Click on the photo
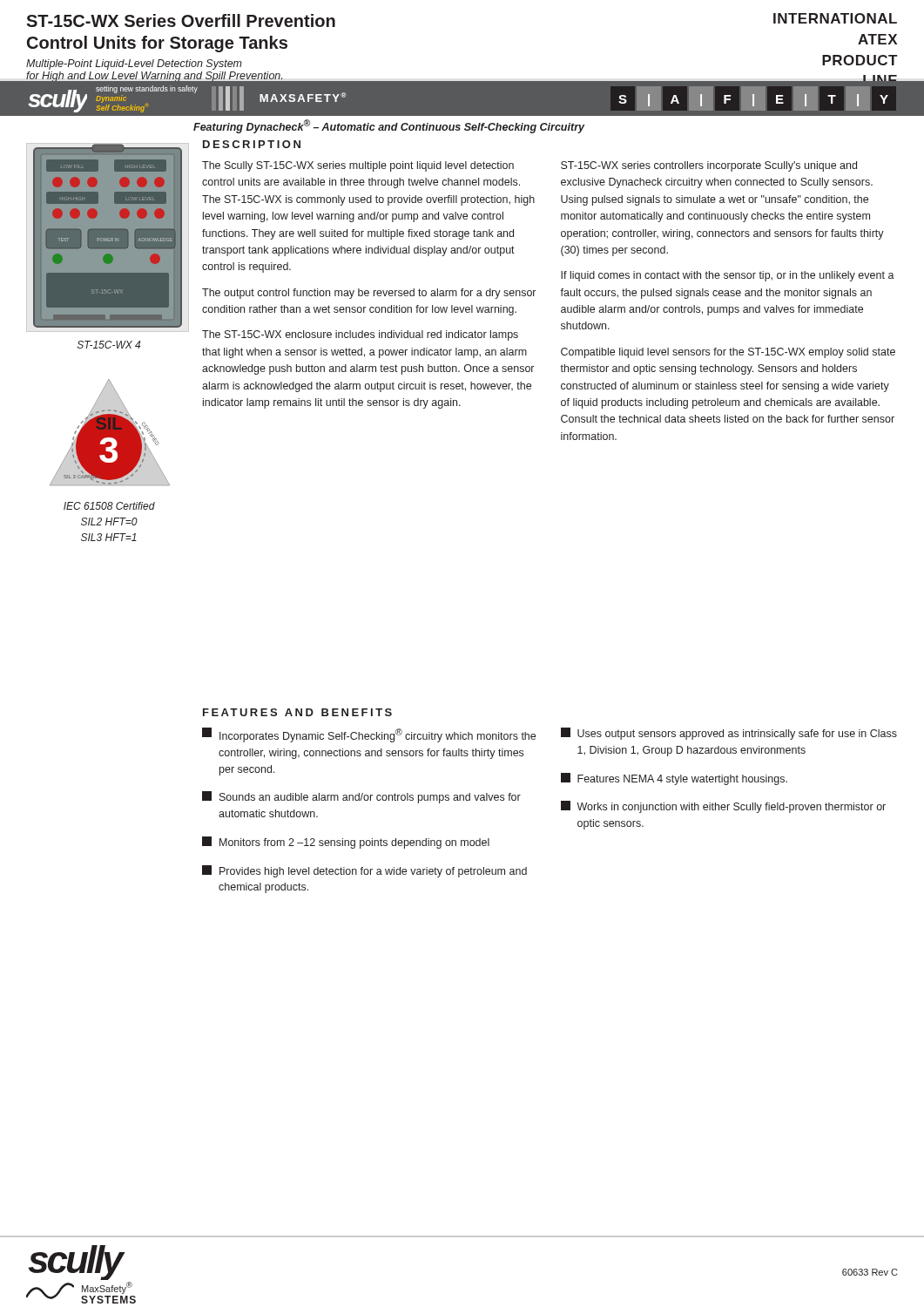The height and width of the screenshot is (1307, 924). point(108,237)
